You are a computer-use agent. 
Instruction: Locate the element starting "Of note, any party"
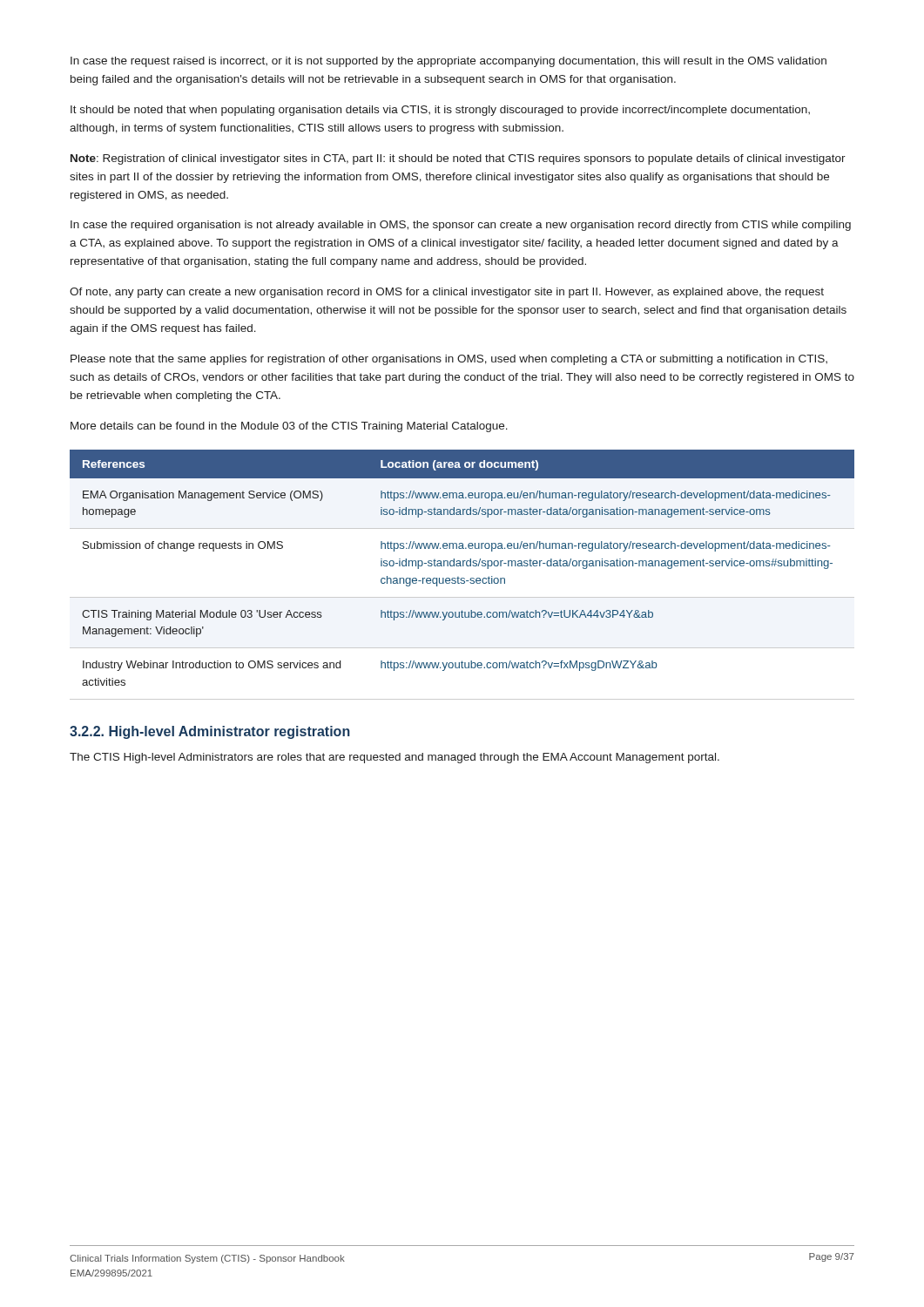(x=458, y=310)
